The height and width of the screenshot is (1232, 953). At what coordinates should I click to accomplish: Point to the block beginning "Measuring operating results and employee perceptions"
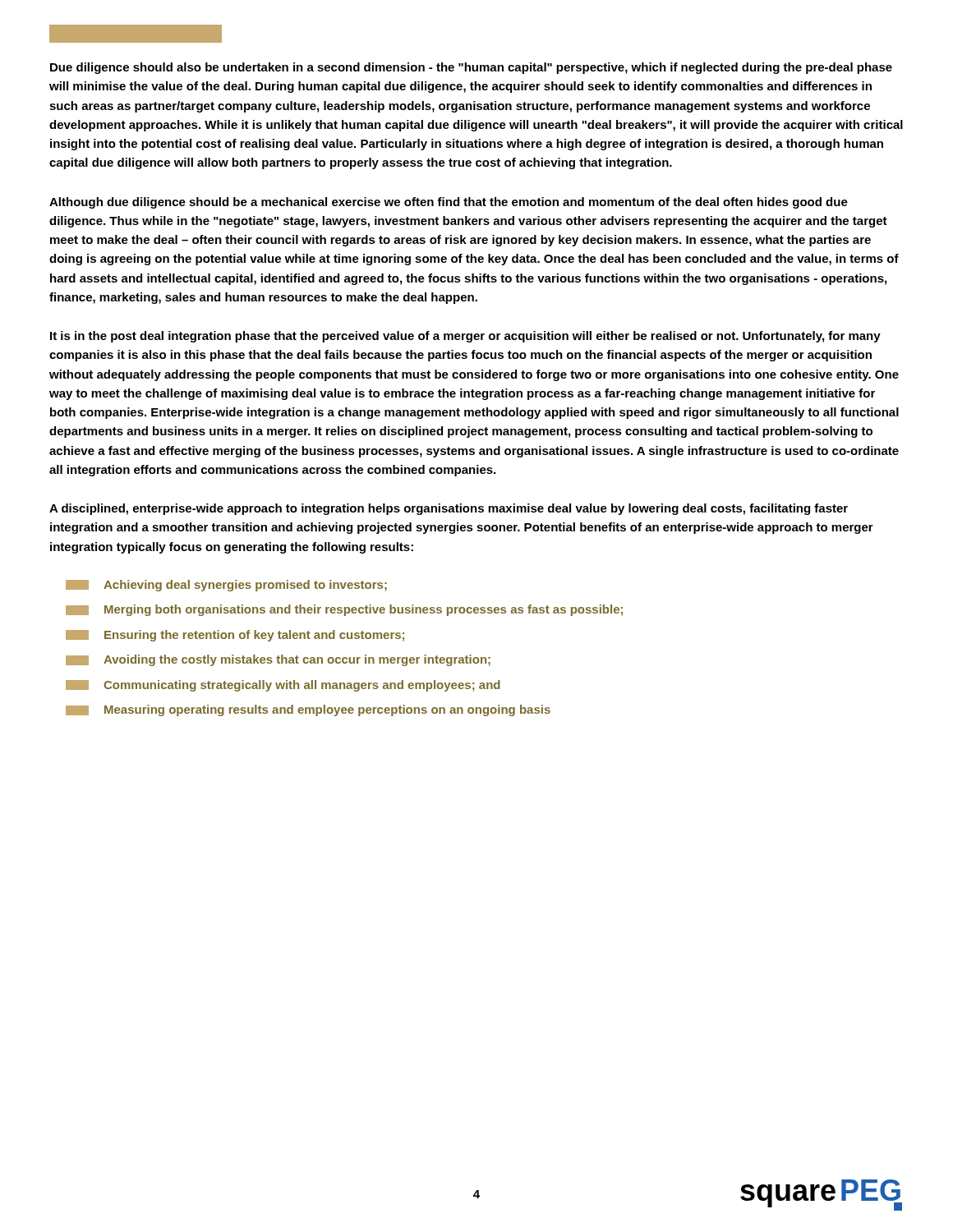coord(308,710)
